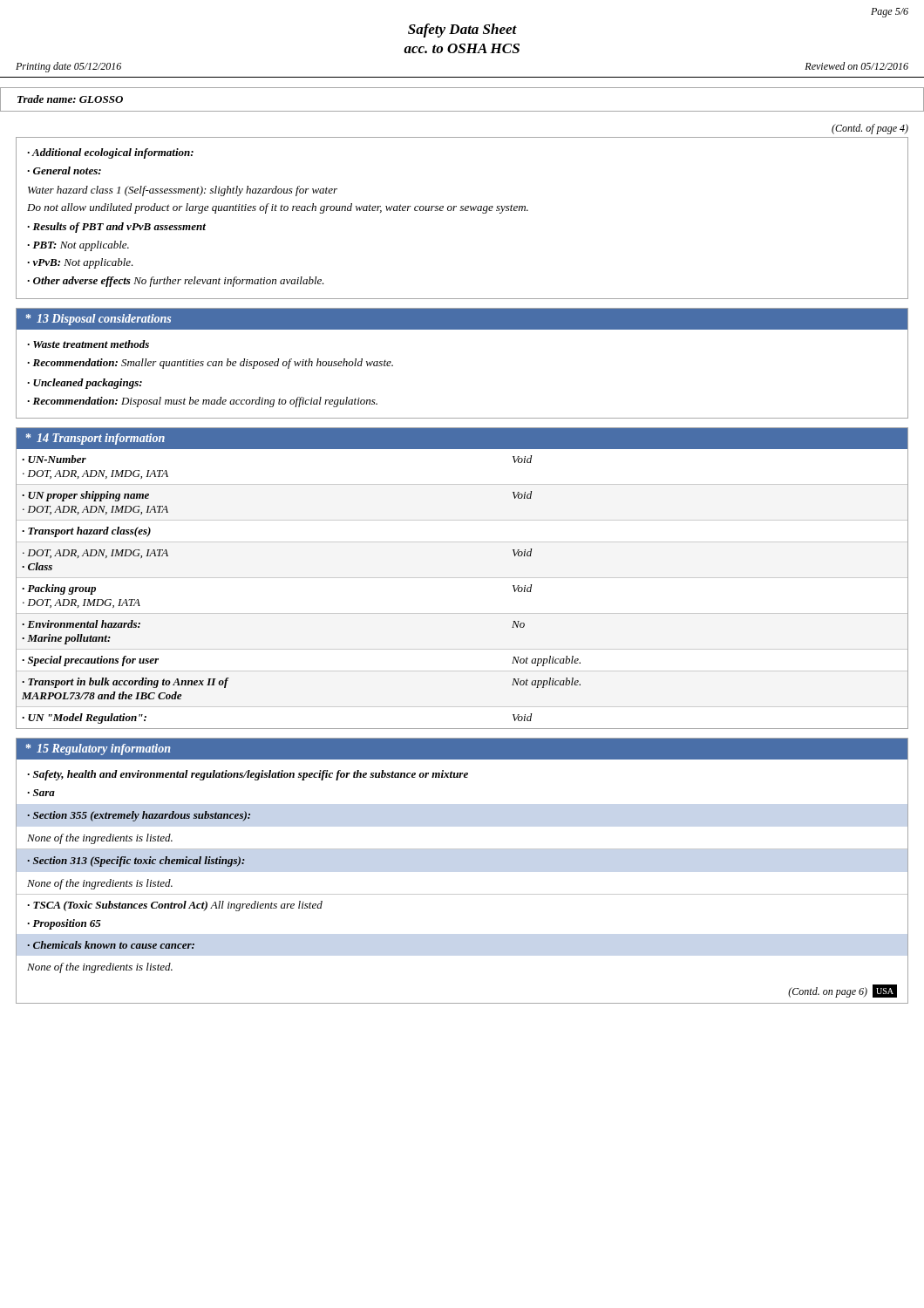Locate a table
The height and width of the screenshot is (1308, 924).
[462, 589]
